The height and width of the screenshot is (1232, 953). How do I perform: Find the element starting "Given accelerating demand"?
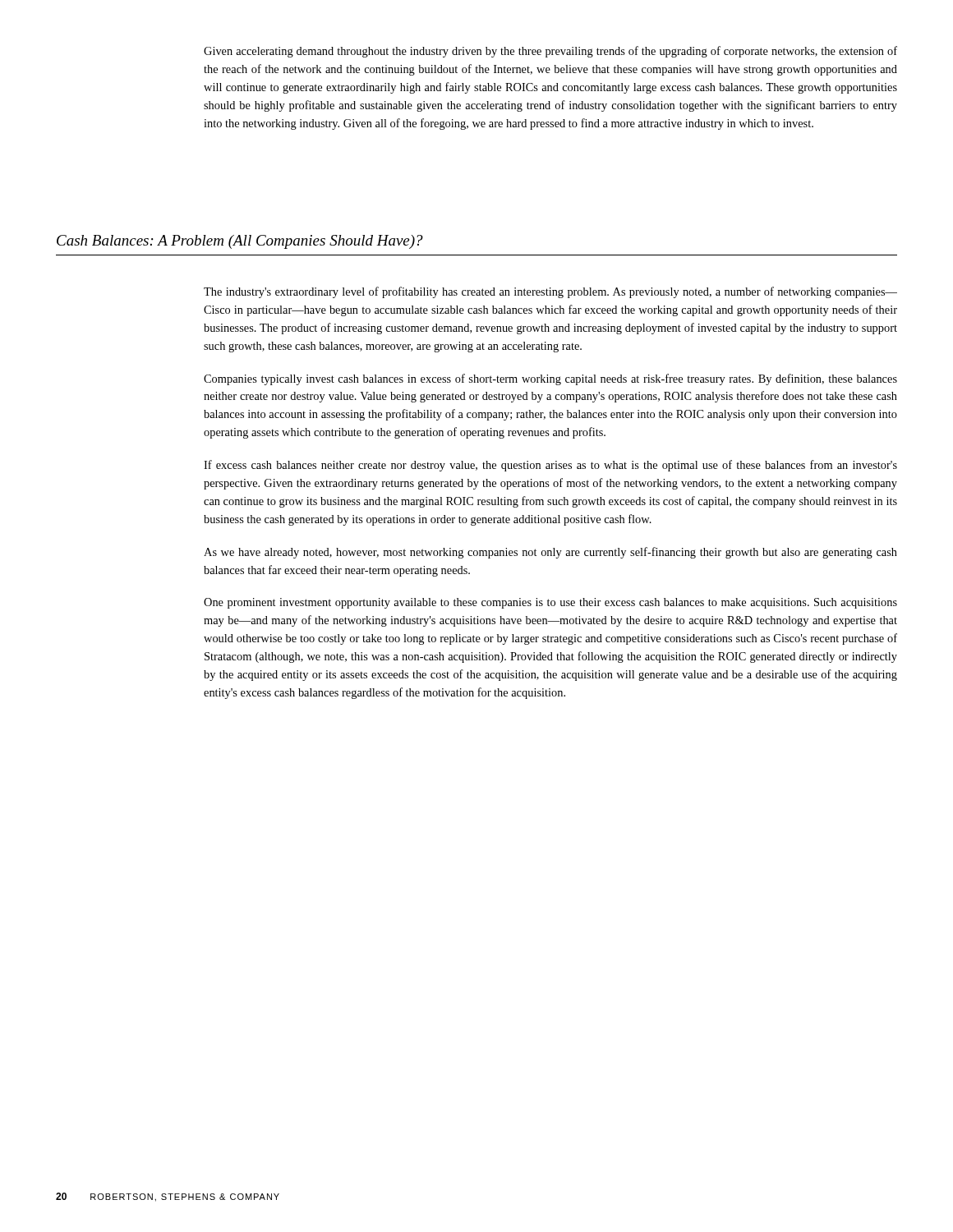pyautogui.click(x=550, y=87)
